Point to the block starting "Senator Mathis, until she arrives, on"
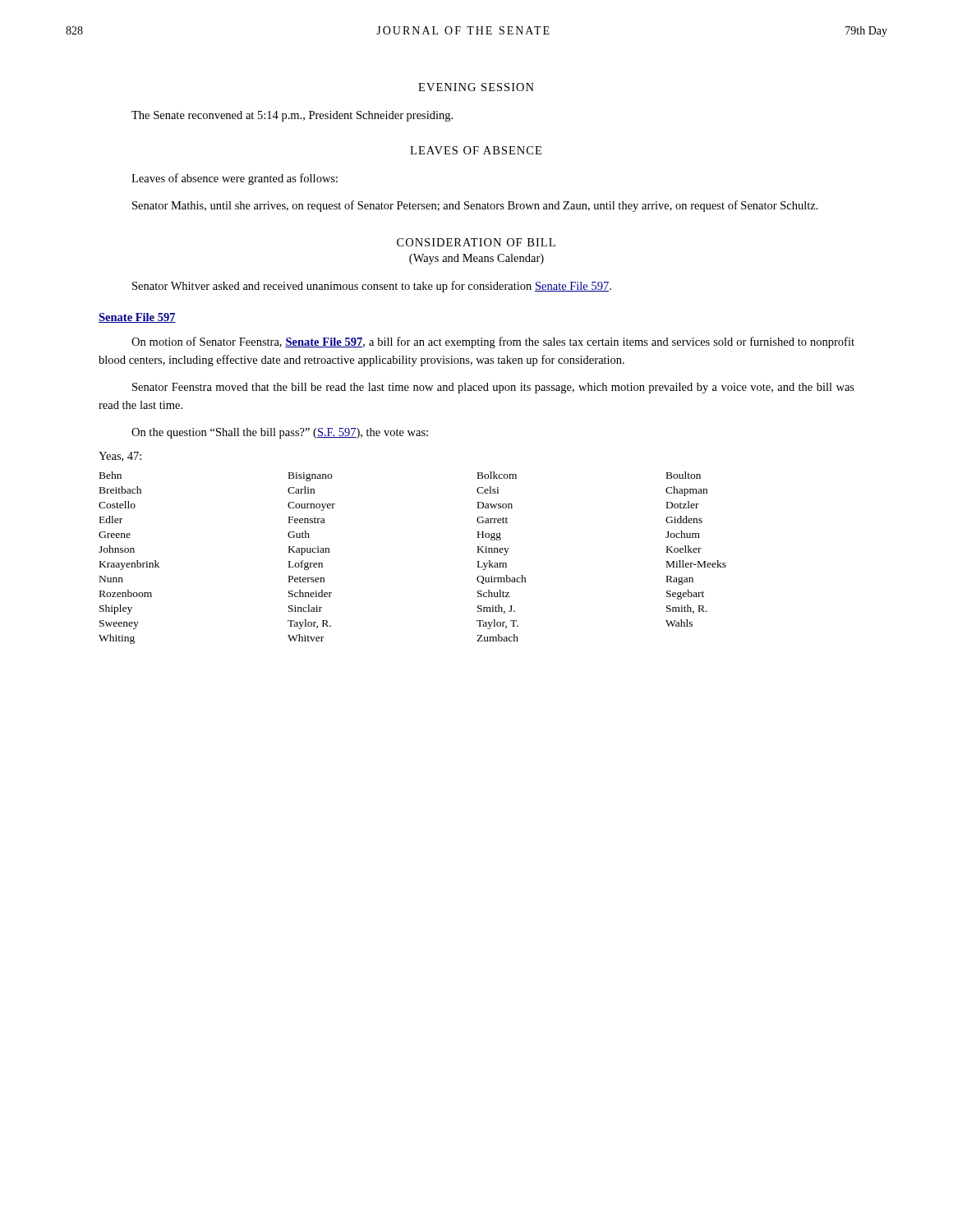Viewport: 953px width, 1232px height. pyautogui.click(x=475, y=205)
